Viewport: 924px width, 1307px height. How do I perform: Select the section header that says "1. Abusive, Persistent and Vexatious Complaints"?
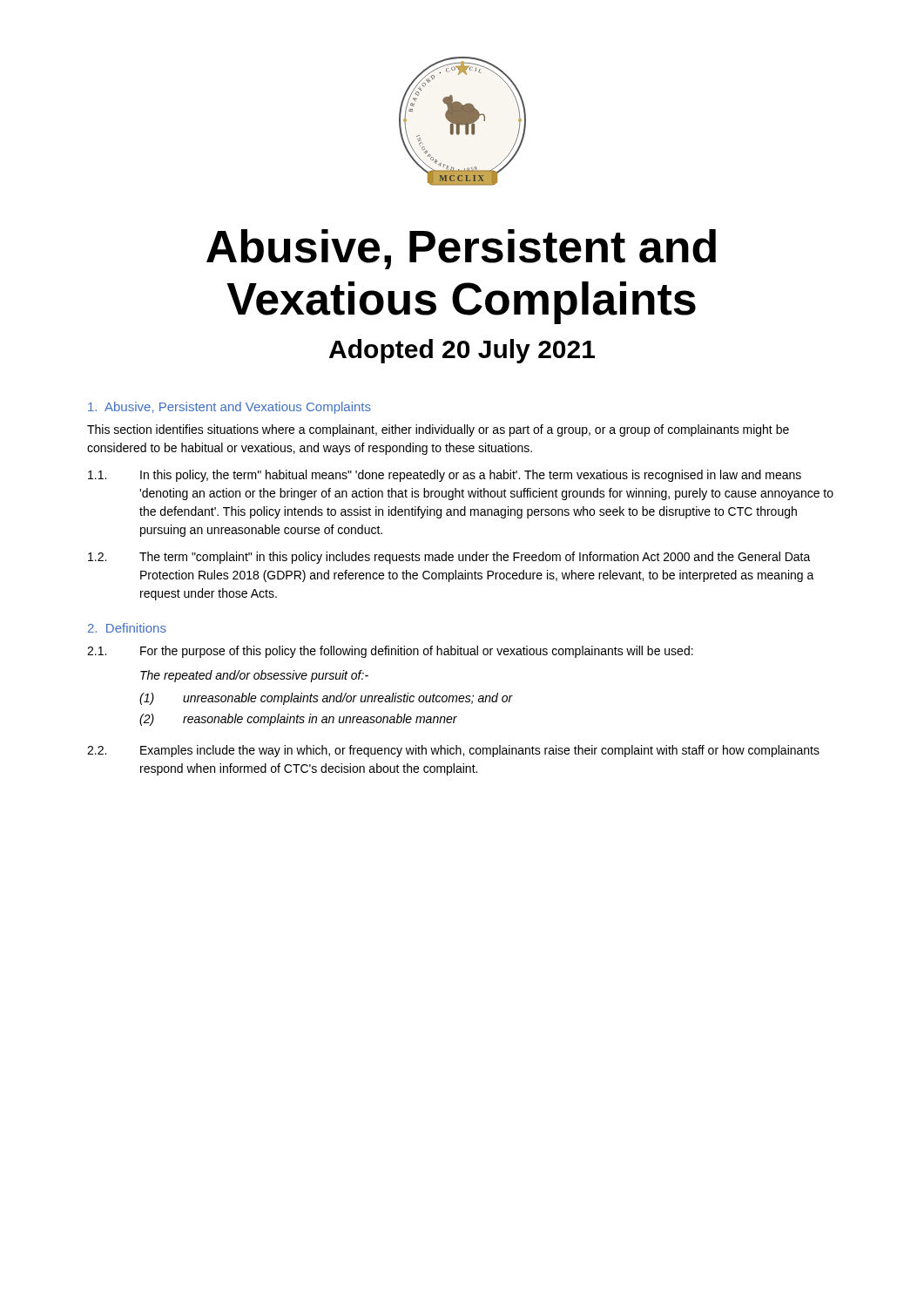coord(229,406)
